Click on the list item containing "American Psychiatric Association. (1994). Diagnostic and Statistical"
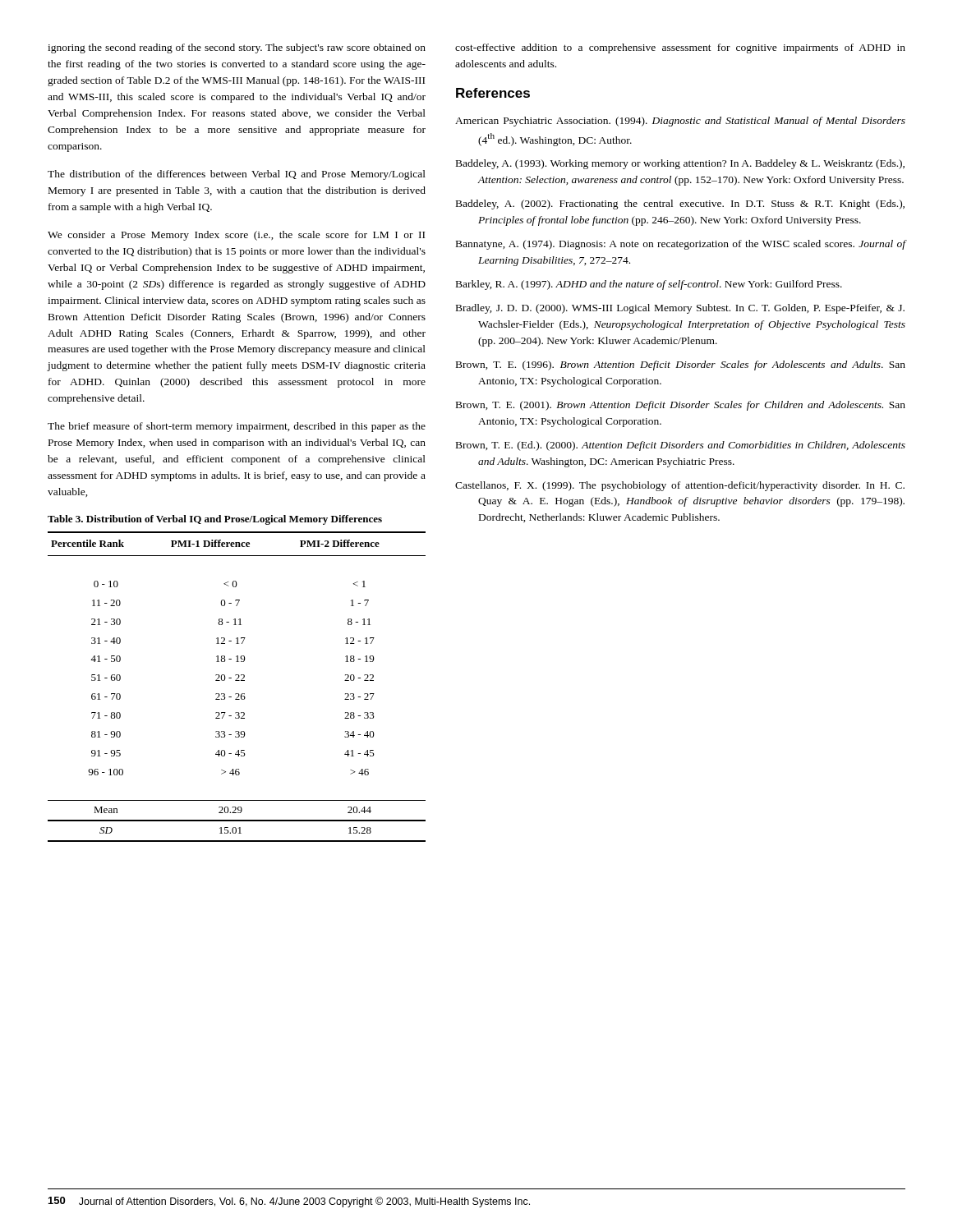953x1232 pixels. (680, 130)
